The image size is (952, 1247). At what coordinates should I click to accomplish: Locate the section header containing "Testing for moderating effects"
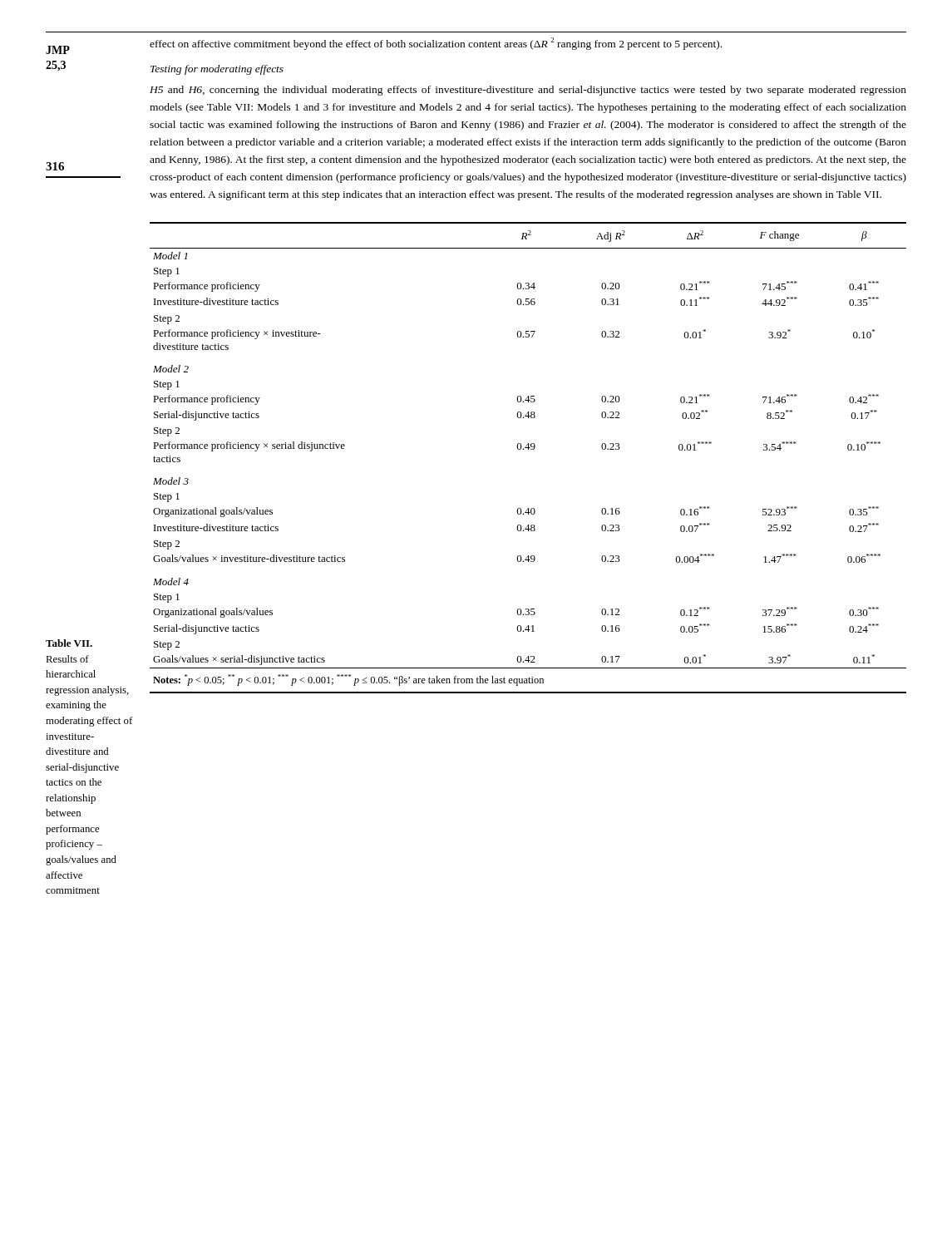coord(217,69)
